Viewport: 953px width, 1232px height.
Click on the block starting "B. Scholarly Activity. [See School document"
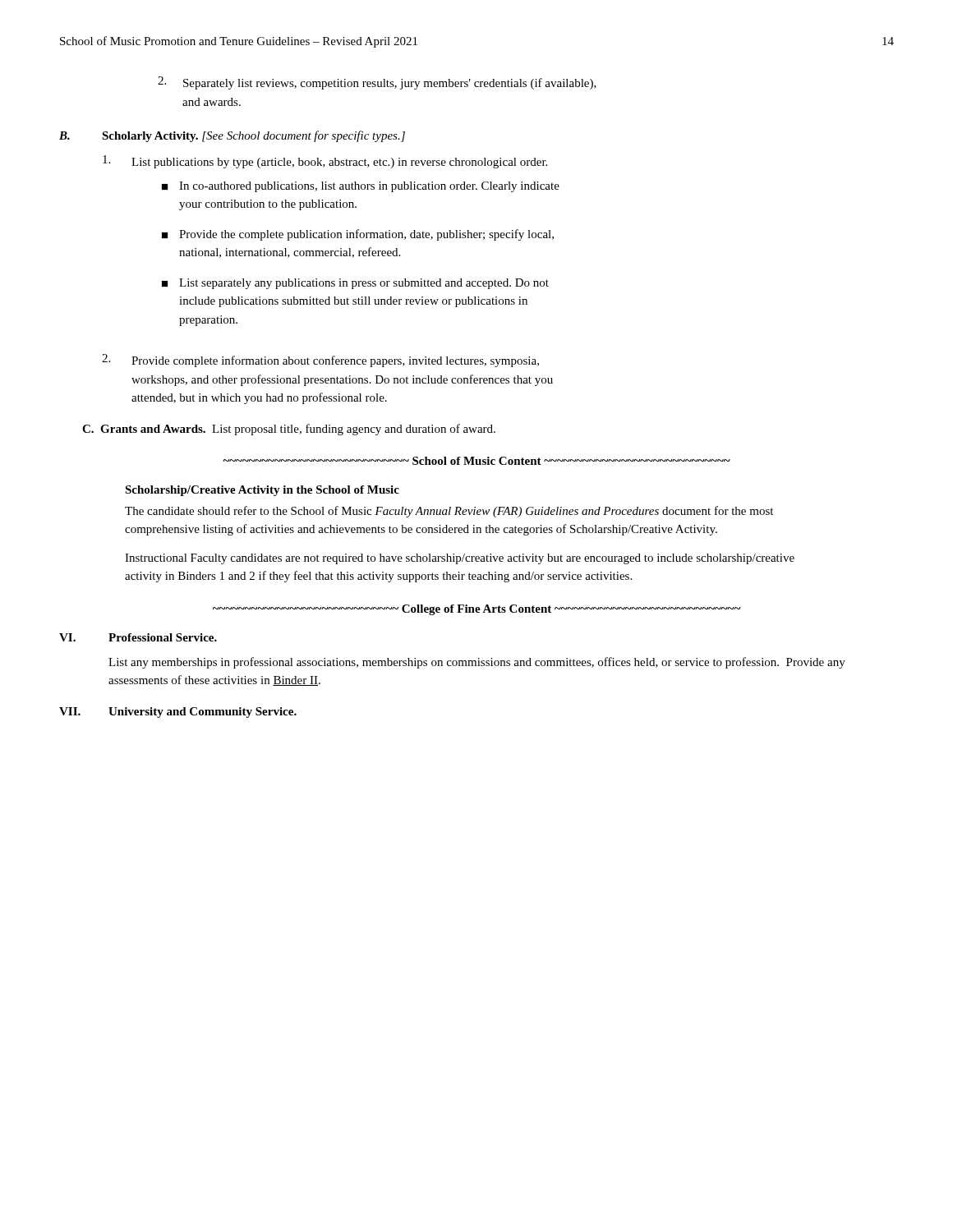(x=232, y=136)
